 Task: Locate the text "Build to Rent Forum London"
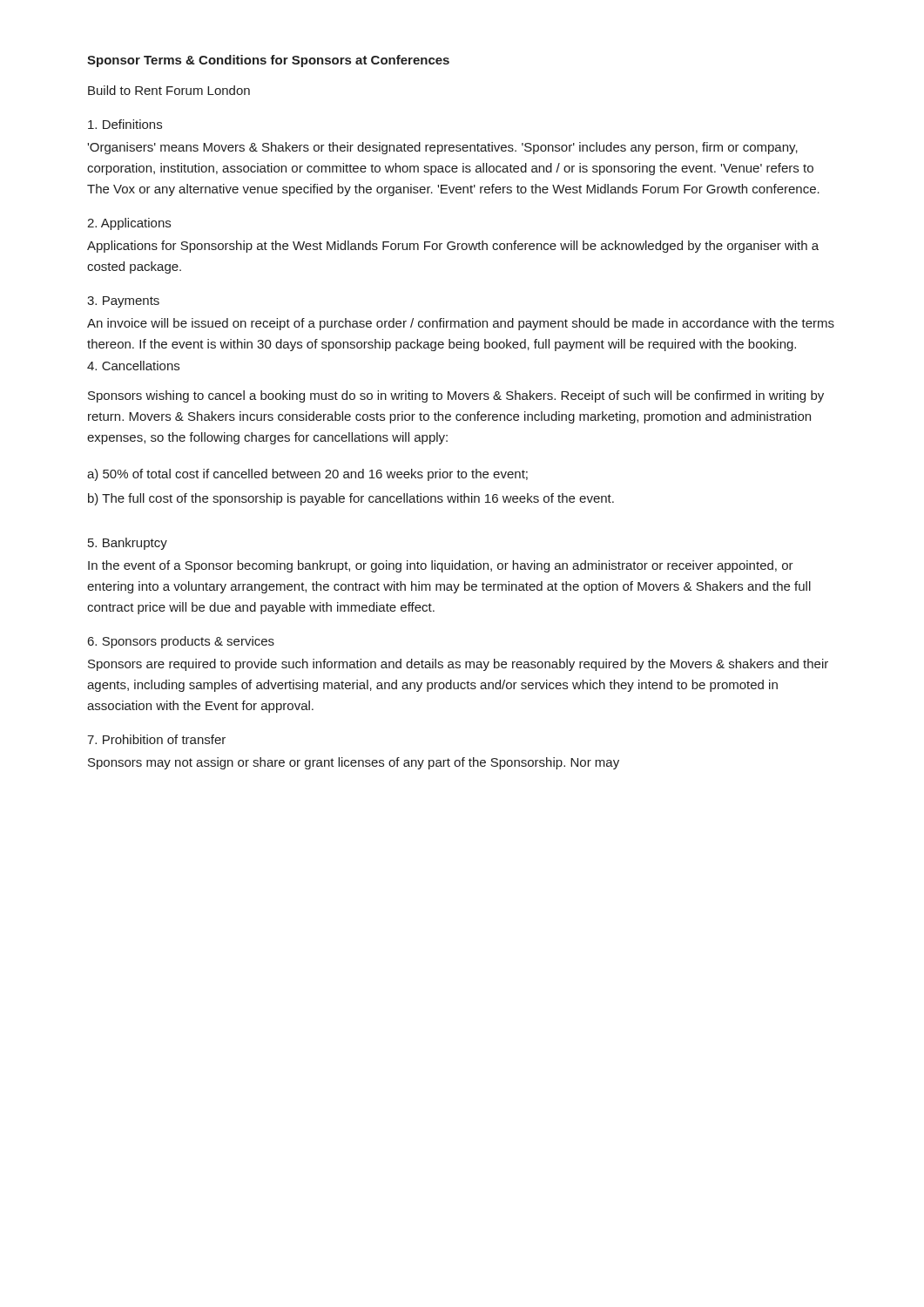169,90
